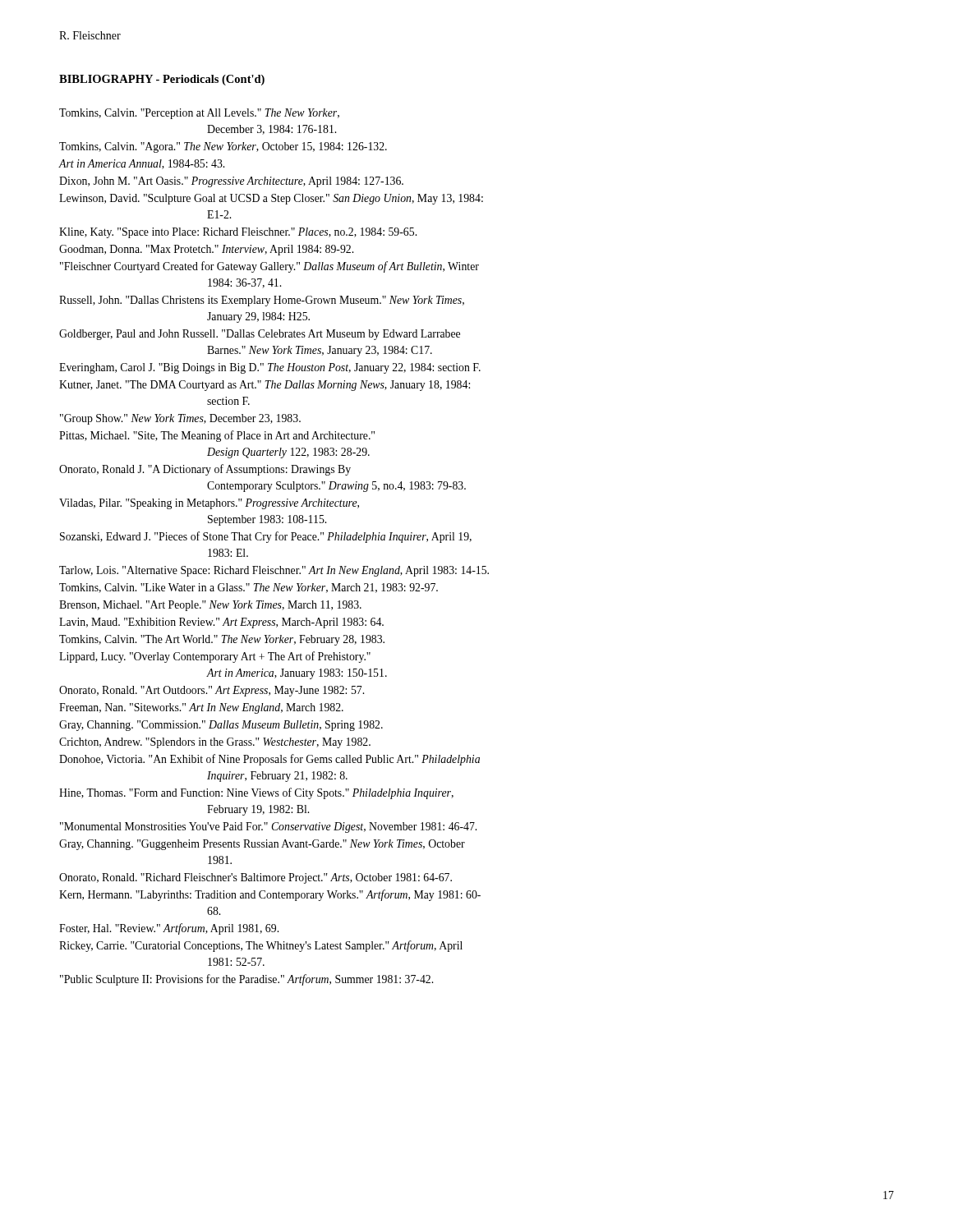Screen dimensions: 1232x953
Task: Where is the passage that starts "Brenson, Michael. "Art People." New York Times,"?
Action: tap(211, 605)
